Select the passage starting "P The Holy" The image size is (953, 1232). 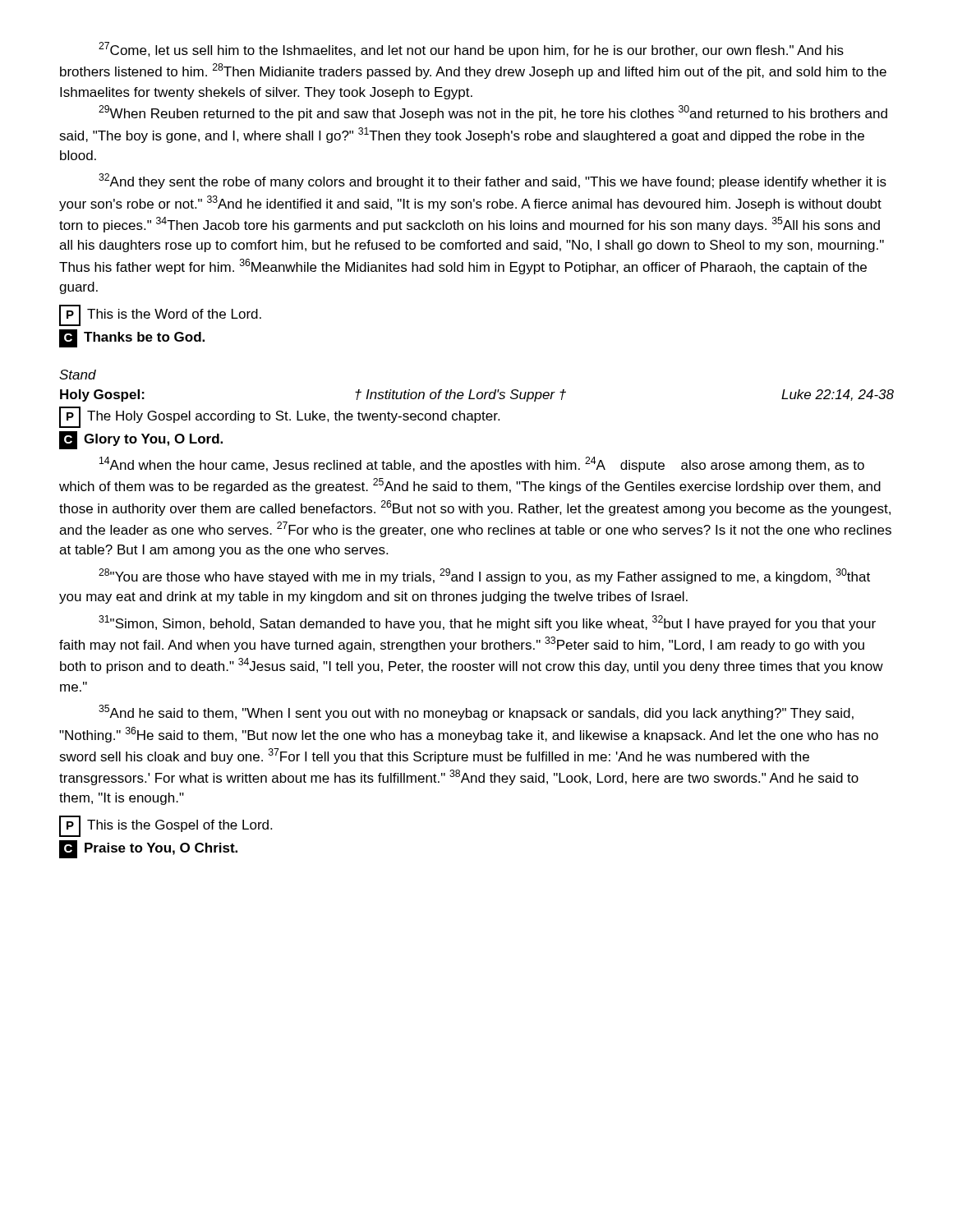tap(280, 417)
